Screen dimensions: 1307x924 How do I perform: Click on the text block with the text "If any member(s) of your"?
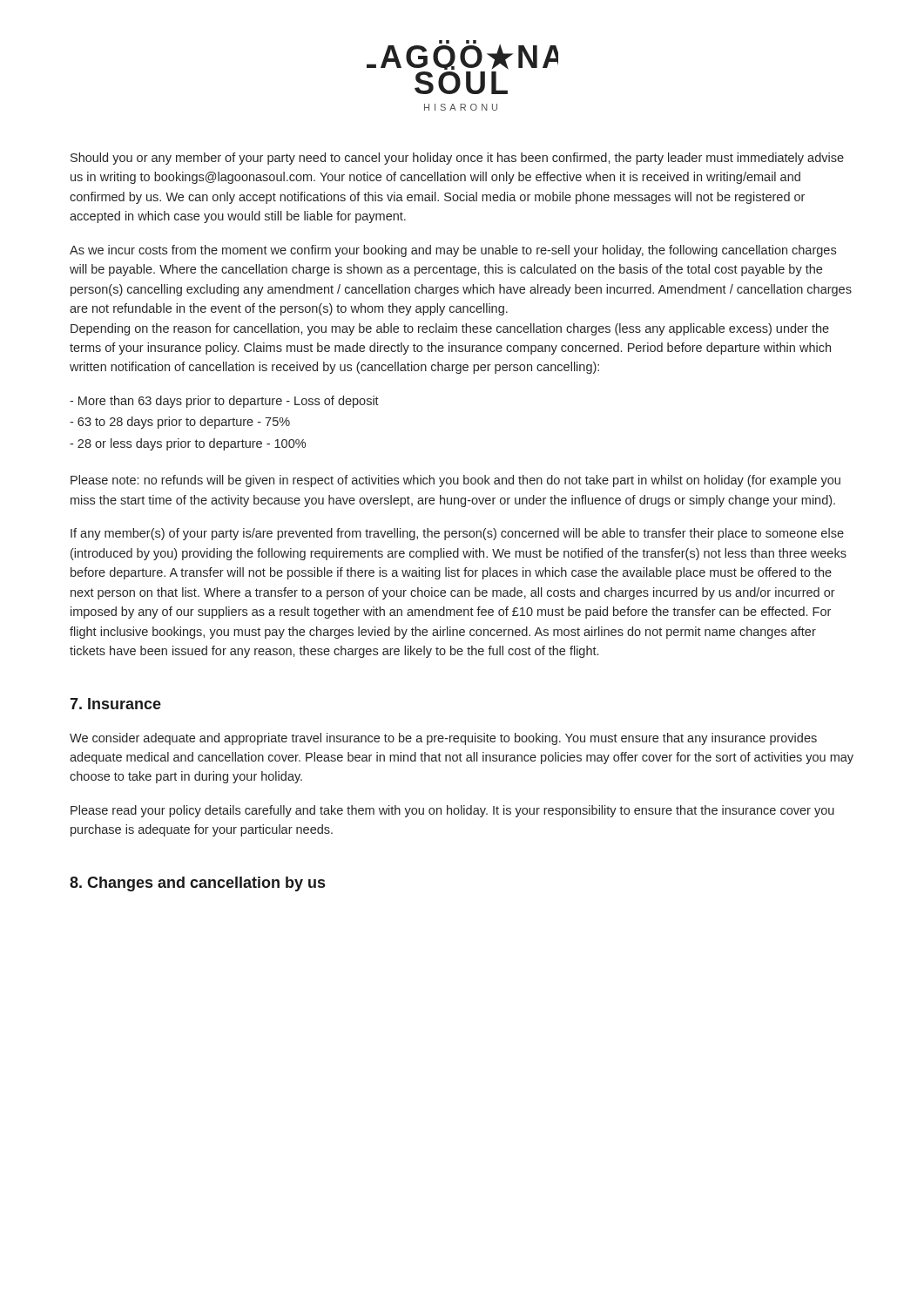click(x=458, y=592)
